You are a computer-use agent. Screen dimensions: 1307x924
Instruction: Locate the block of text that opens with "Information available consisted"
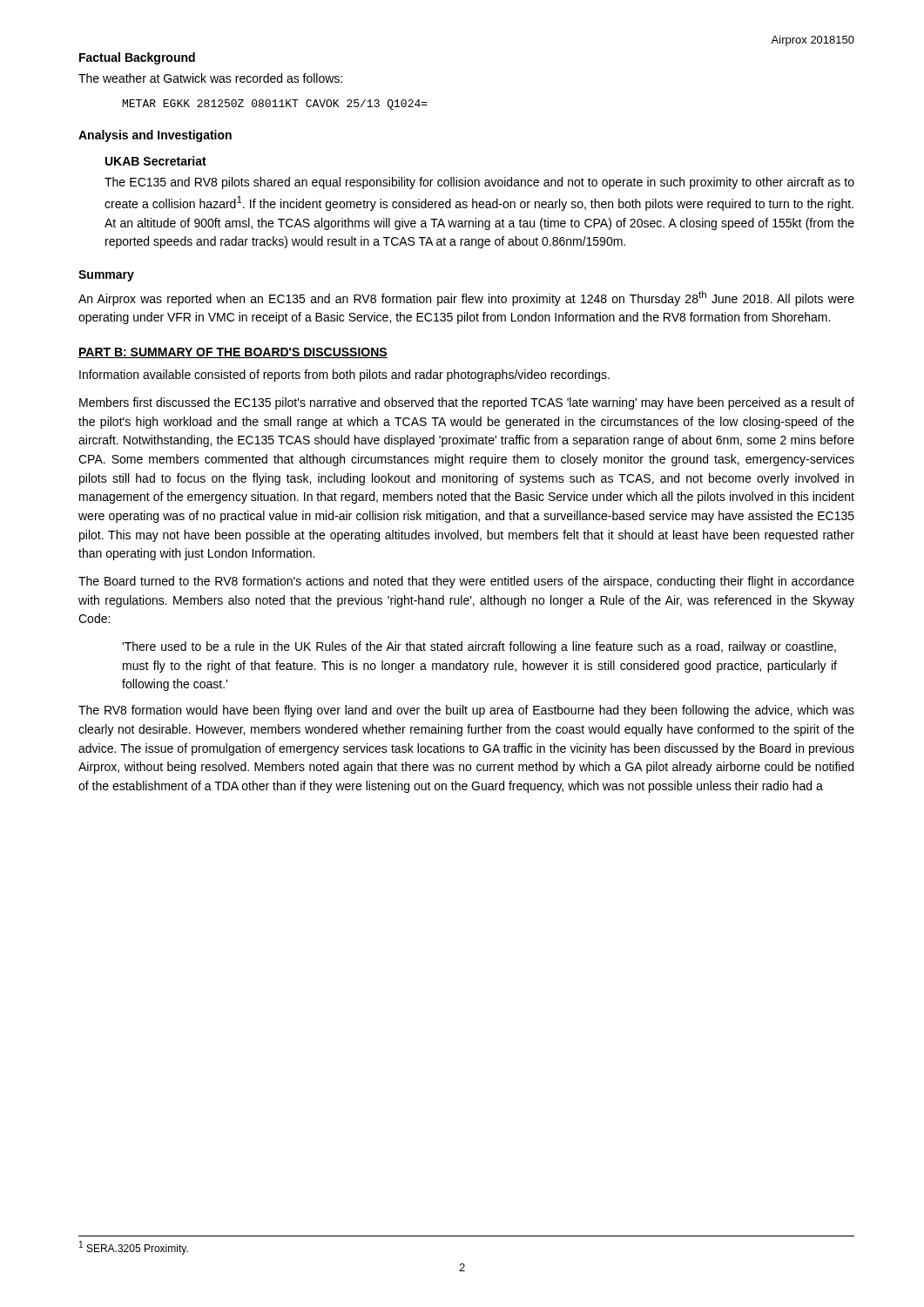[x=344, y=375]
